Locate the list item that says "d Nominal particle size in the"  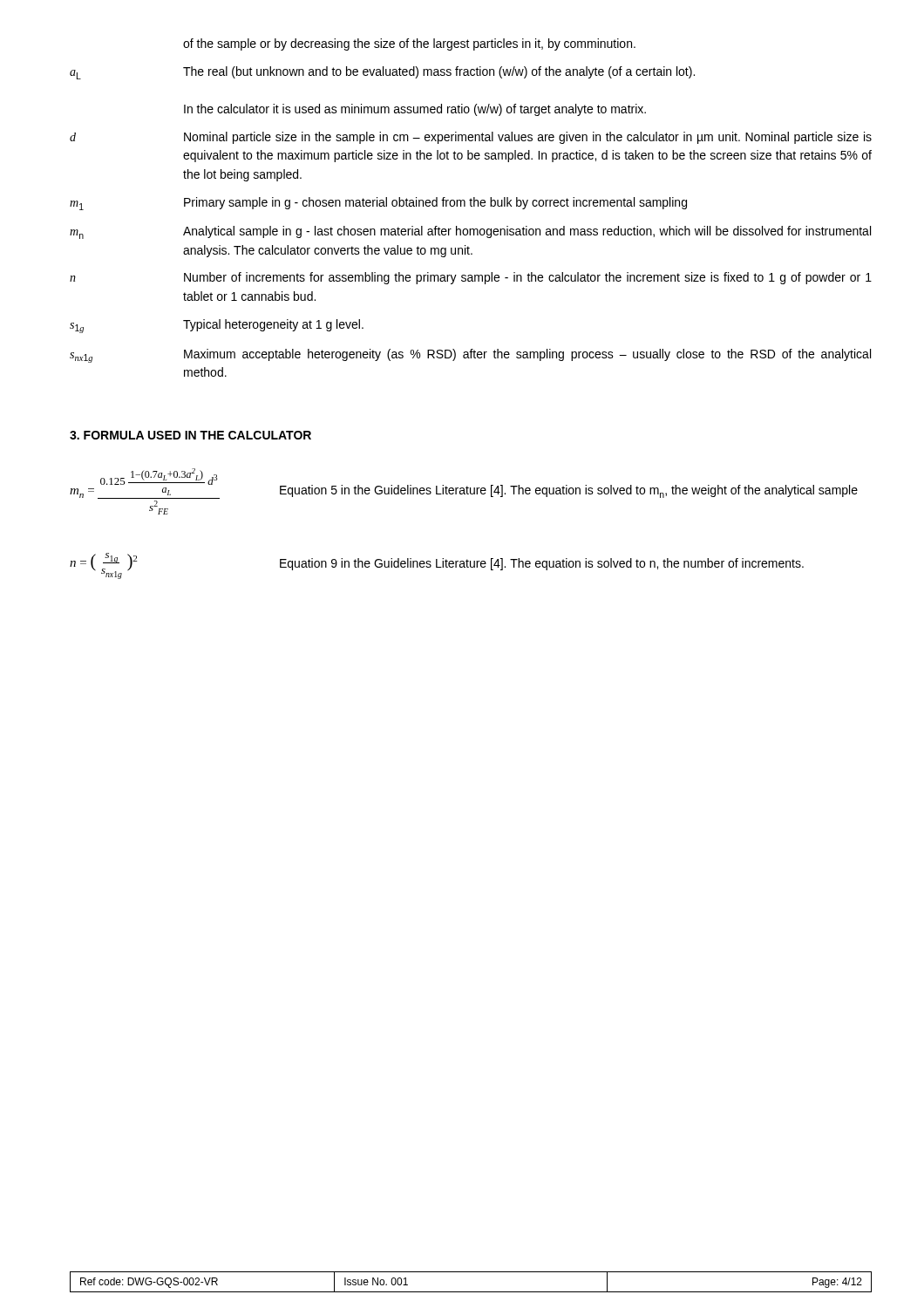(x=471, y=156)
